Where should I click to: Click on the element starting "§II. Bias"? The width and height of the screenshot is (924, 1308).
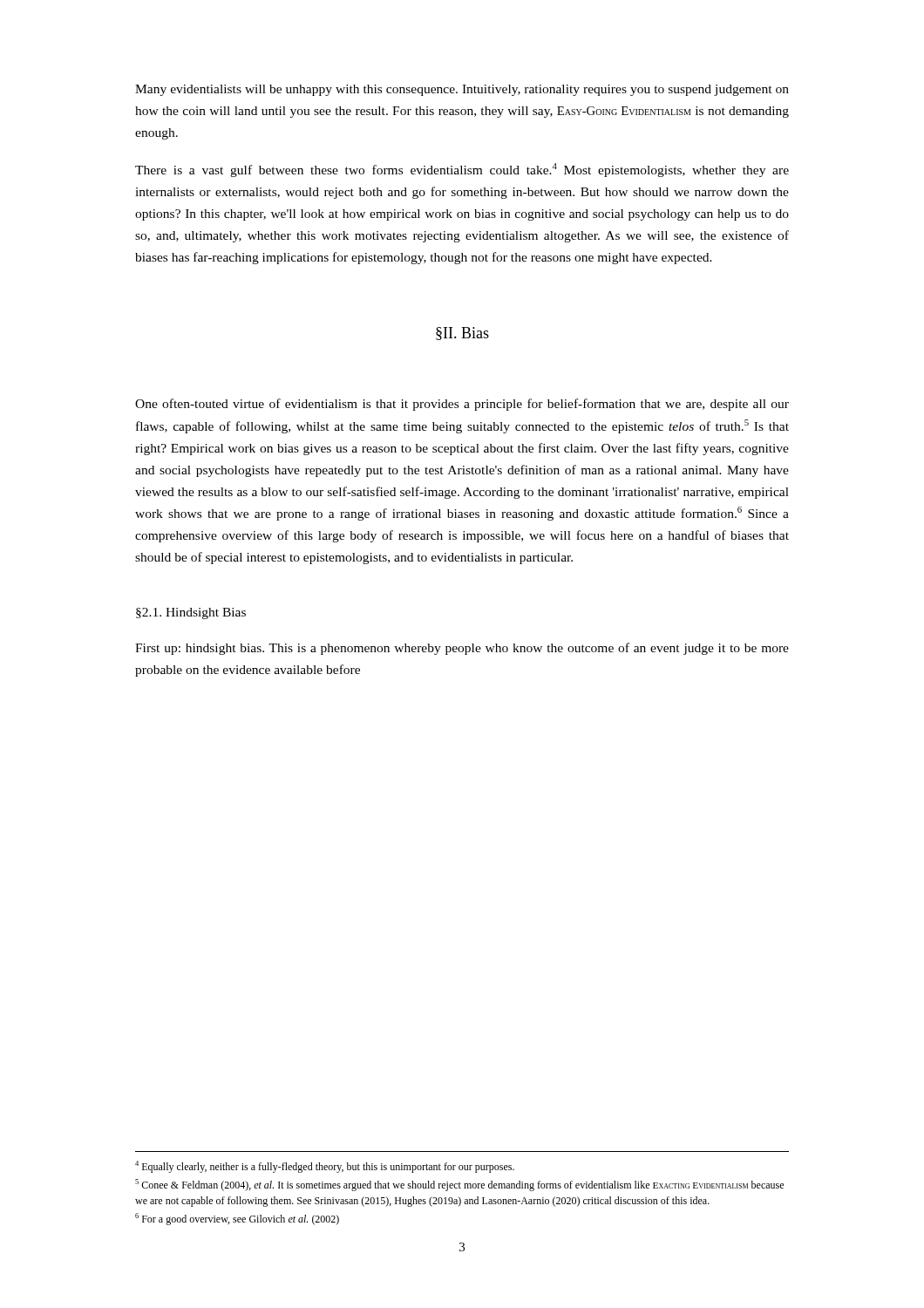[462, 333]
